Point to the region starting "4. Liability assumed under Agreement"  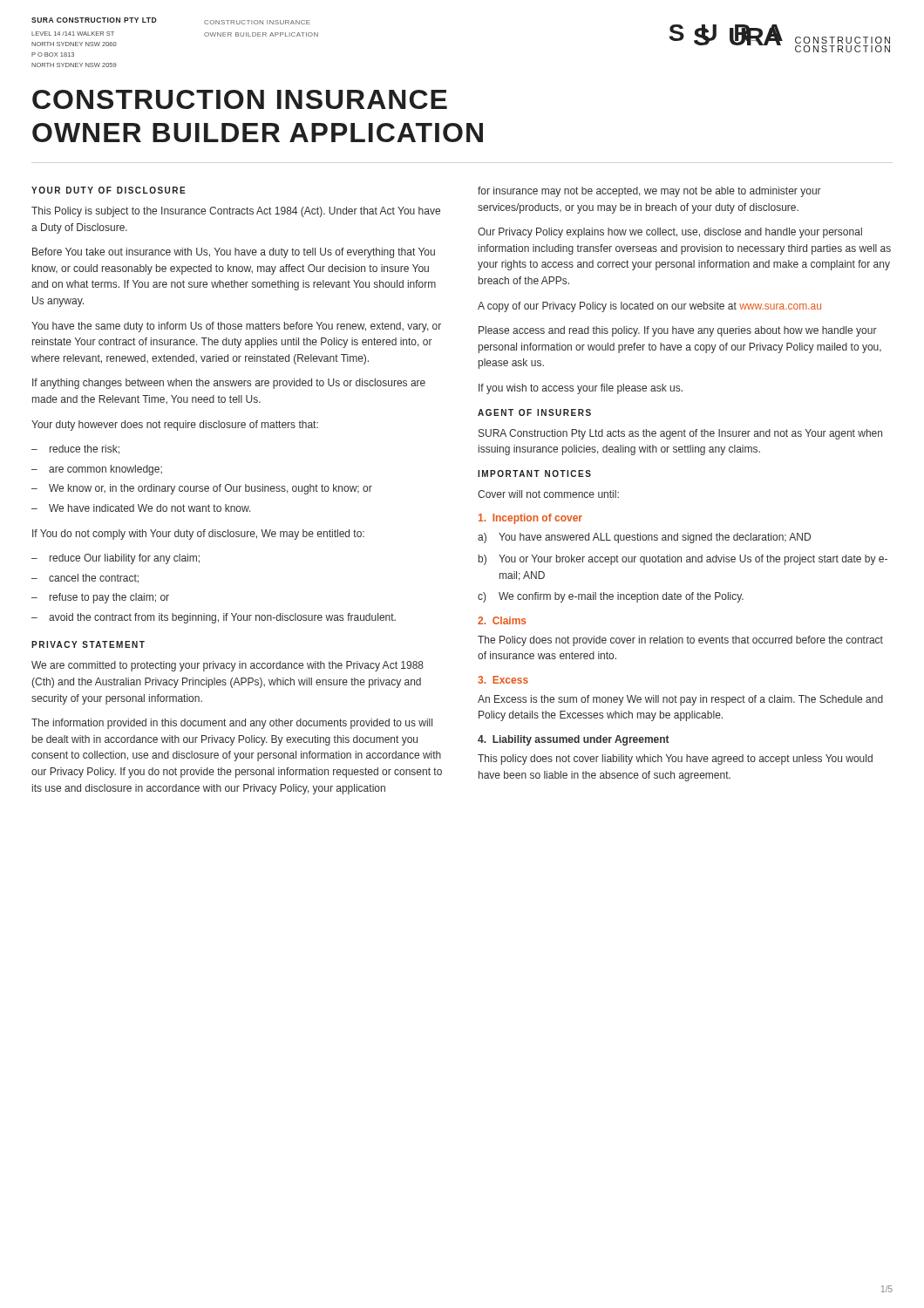(x=573, y=739)
